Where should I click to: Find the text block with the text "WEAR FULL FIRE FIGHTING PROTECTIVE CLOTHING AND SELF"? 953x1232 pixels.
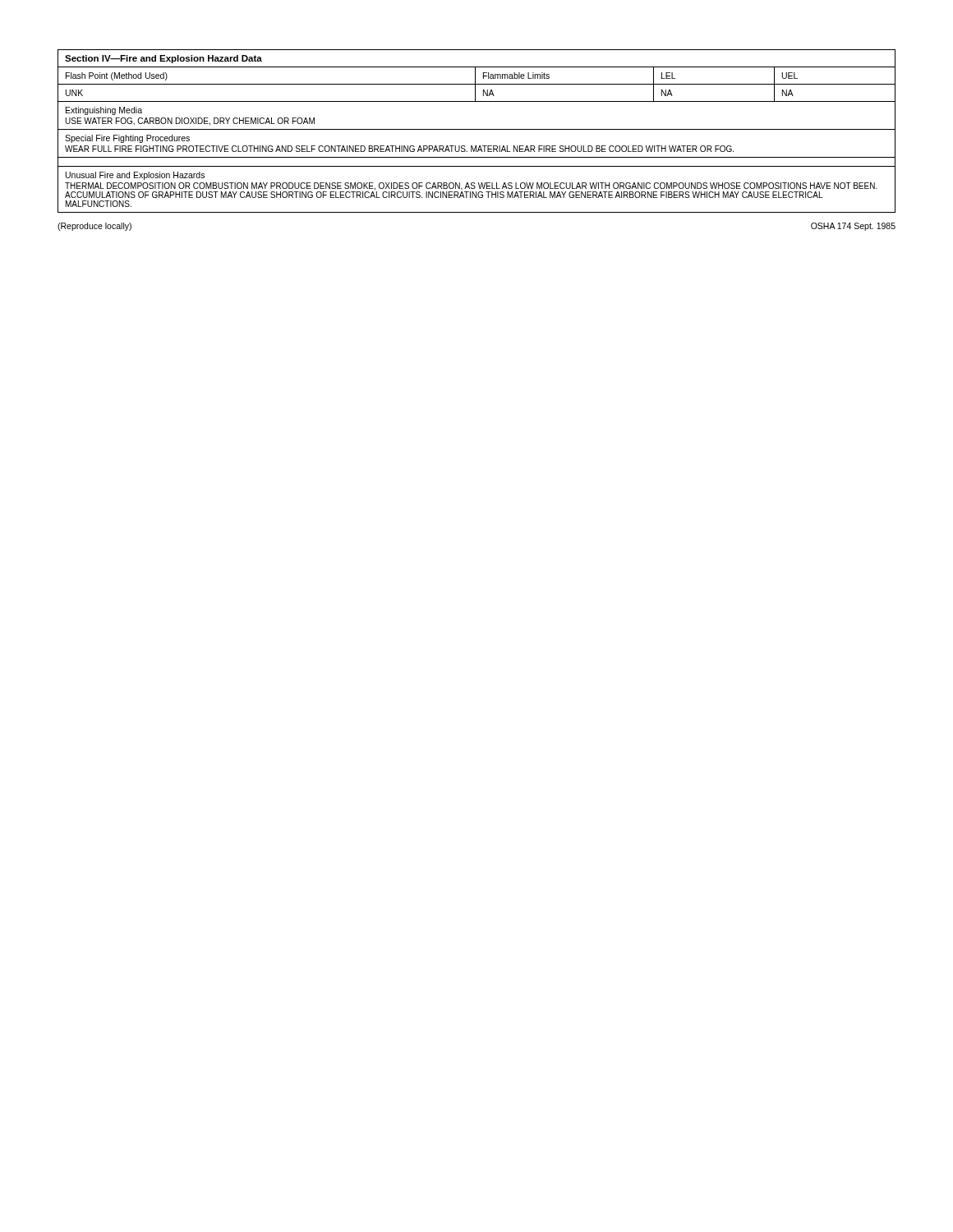(x=400, y=149)
